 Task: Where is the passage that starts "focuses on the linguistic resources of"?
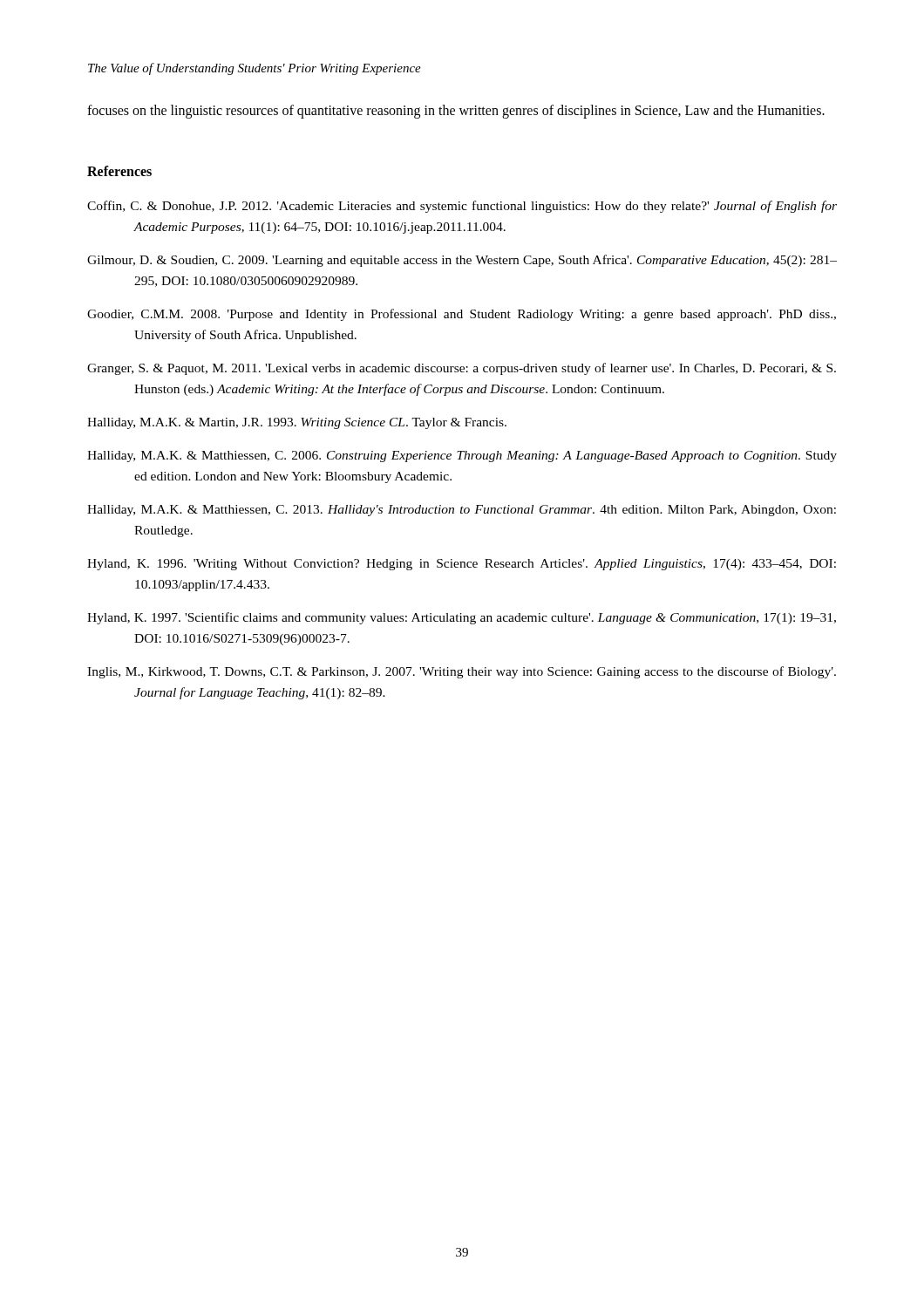coord(456,110)
